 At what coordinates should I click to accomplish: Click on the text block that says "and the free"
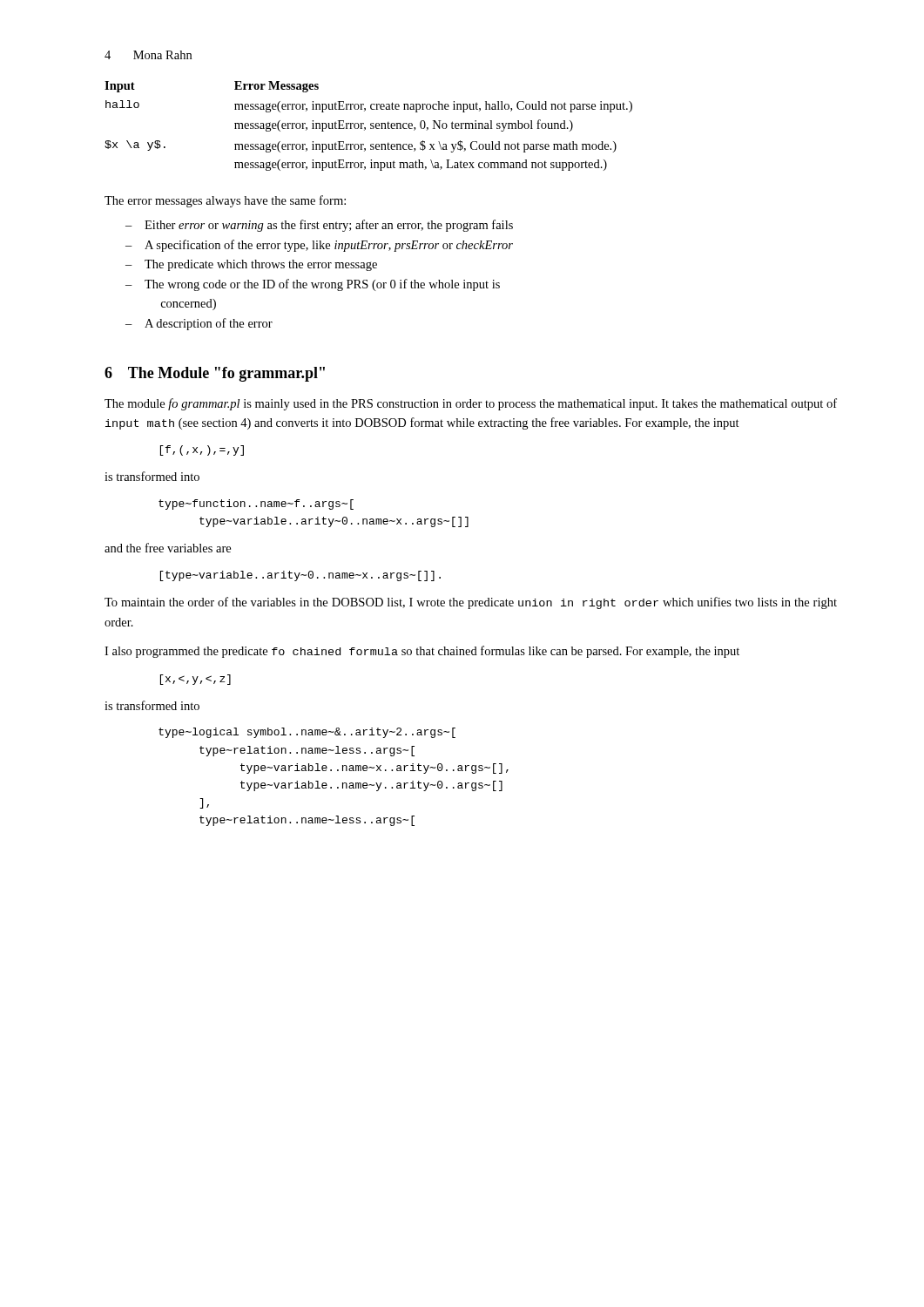[168, 548]
